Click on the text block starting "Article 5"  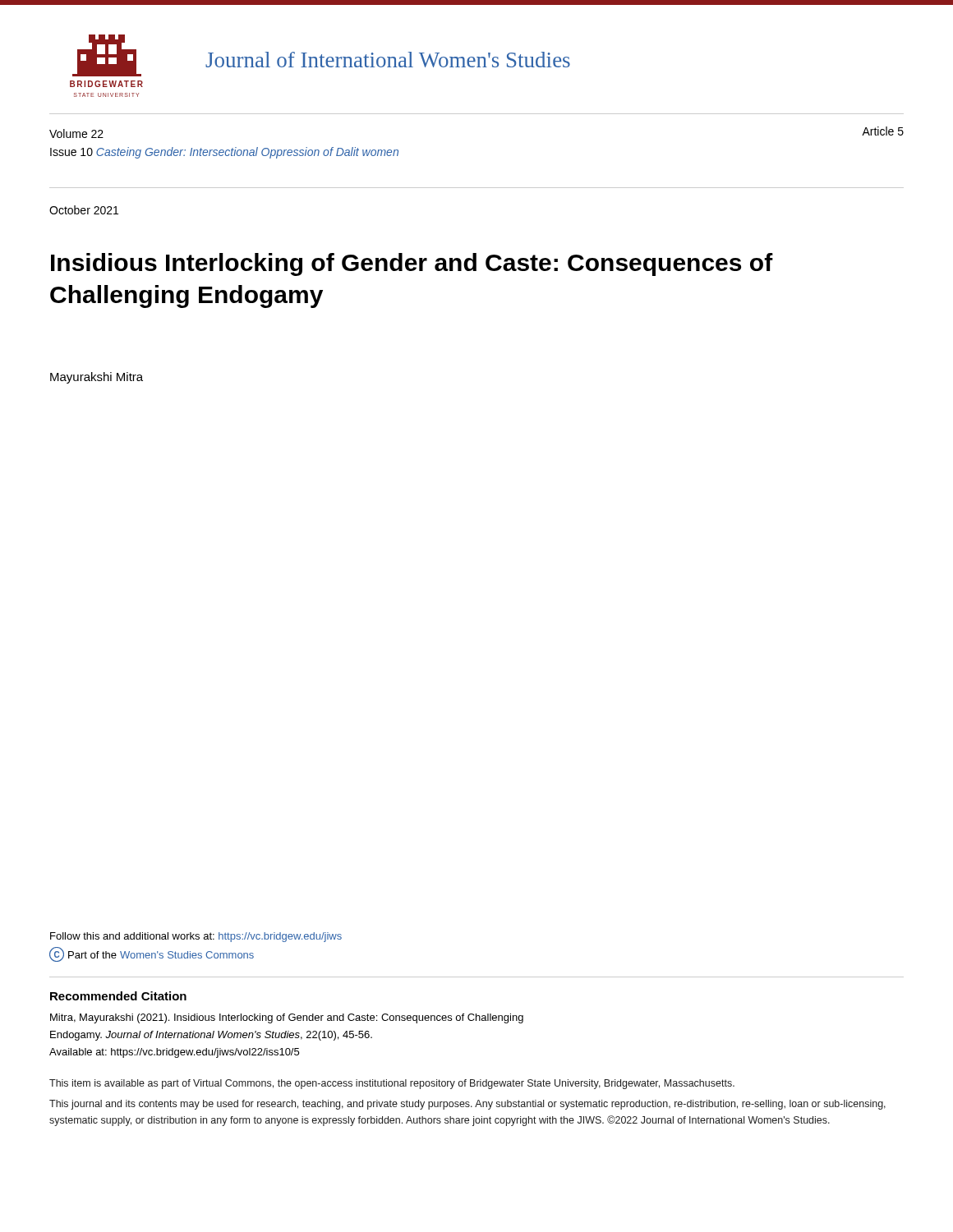click(883, 131)
